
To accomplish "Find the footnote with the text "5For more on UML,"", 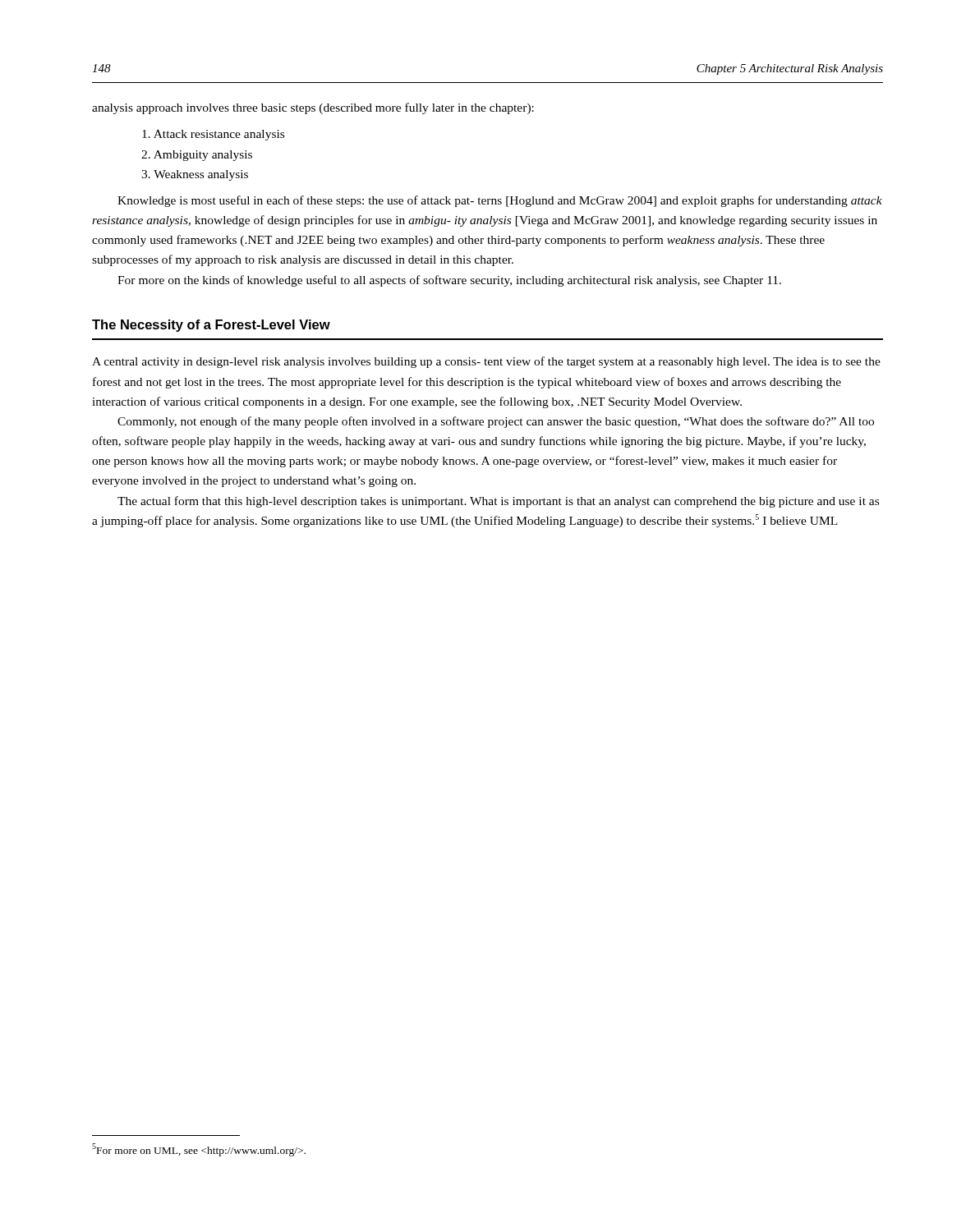I will [x=199, y=1149].
